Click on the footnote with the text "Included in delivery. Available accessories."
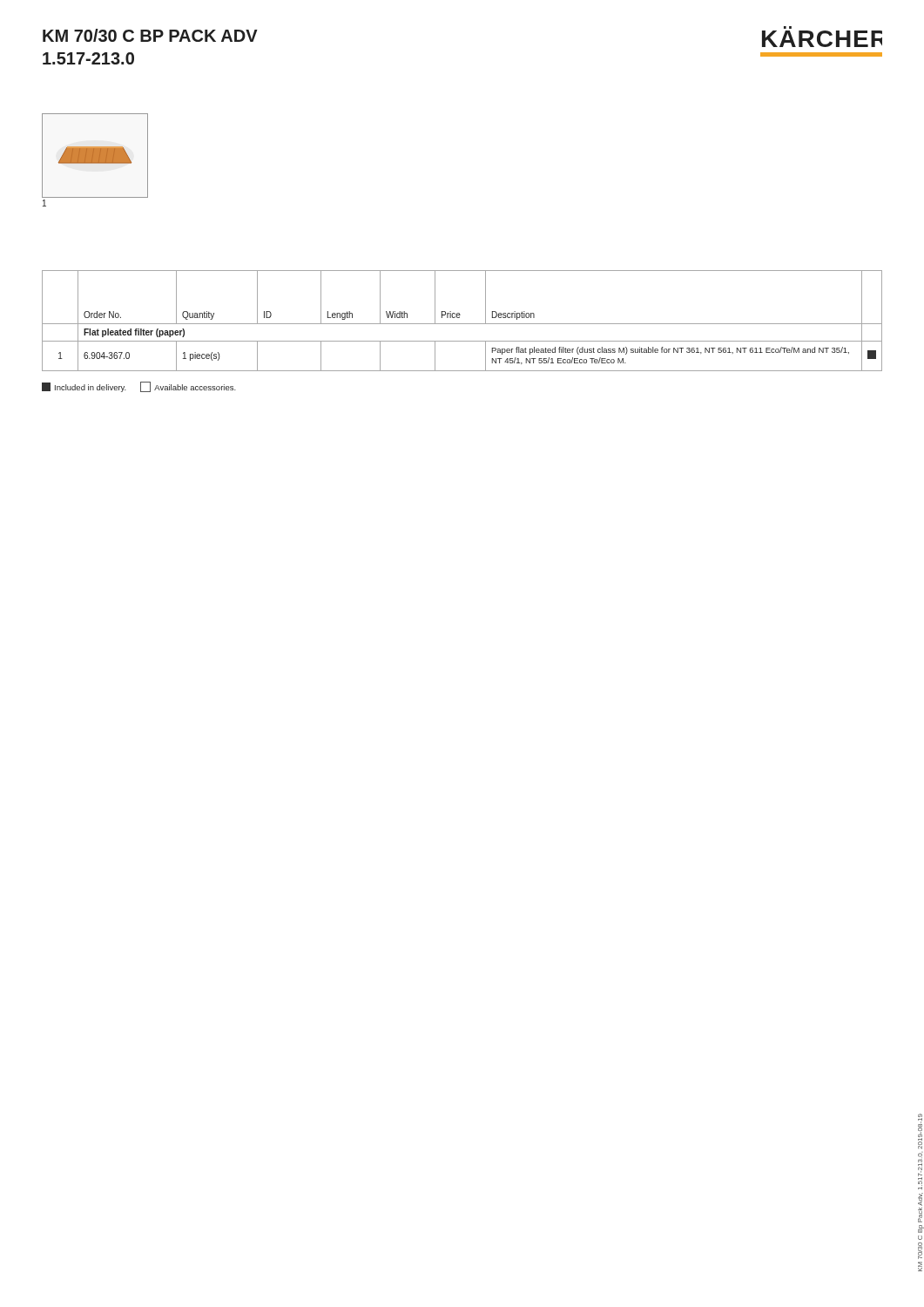924x1307 pixels. tap(139, 387)
